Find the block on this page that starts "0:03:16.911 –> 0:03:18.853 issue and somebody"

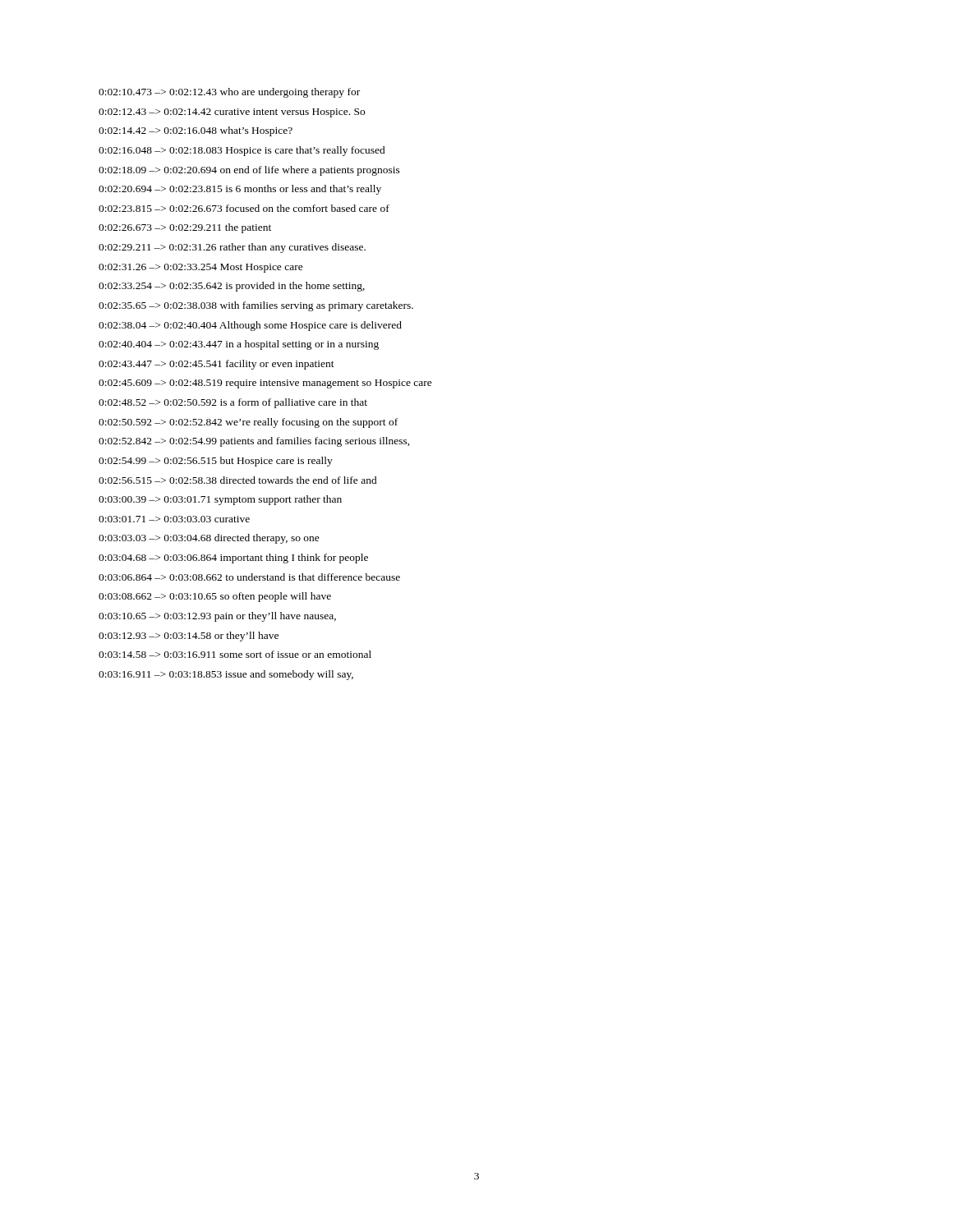click(x=226, y=675)
